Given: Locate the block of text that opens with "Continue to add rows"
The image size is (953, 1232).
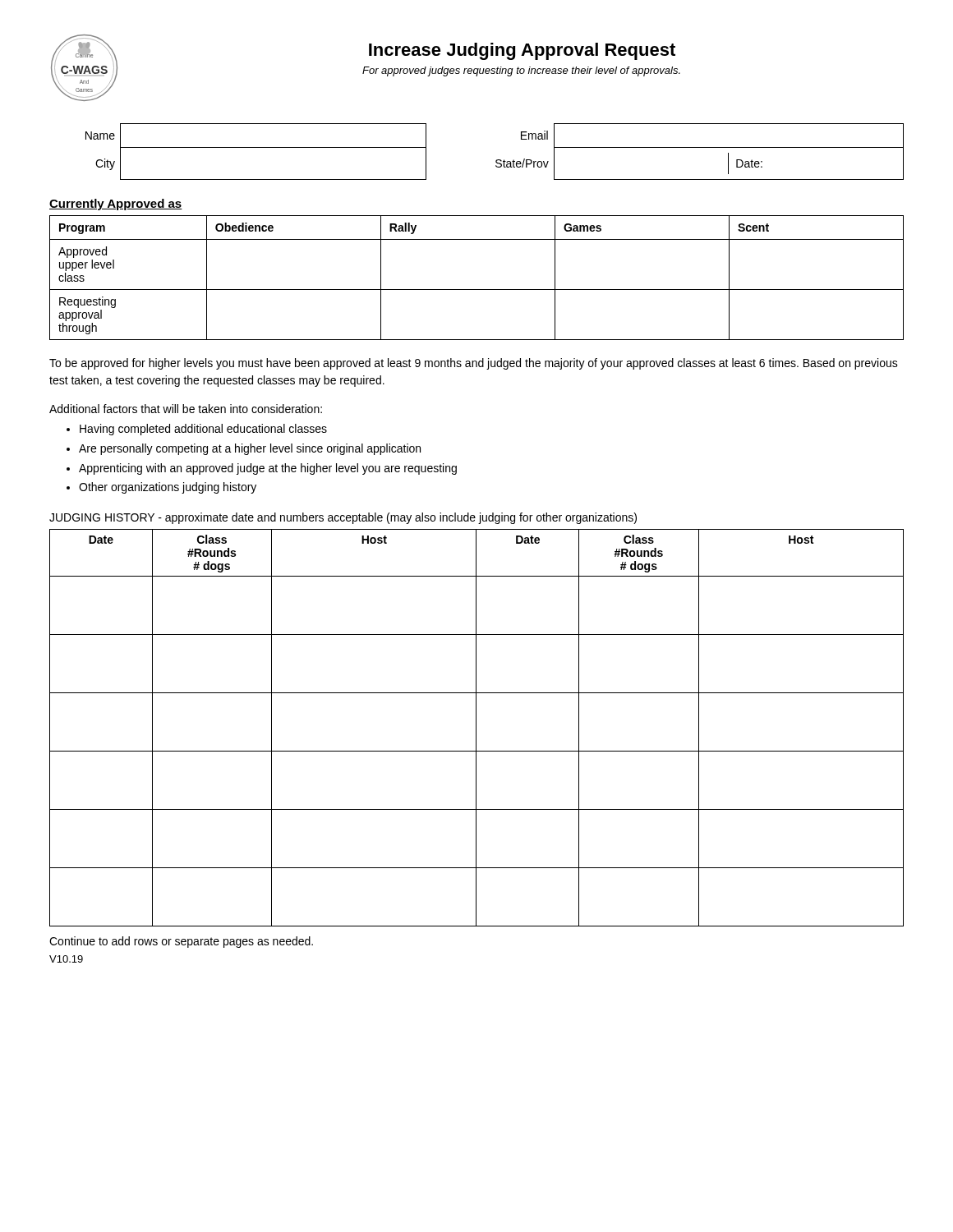Looking at the screenshot, I should tap(182, 941).
